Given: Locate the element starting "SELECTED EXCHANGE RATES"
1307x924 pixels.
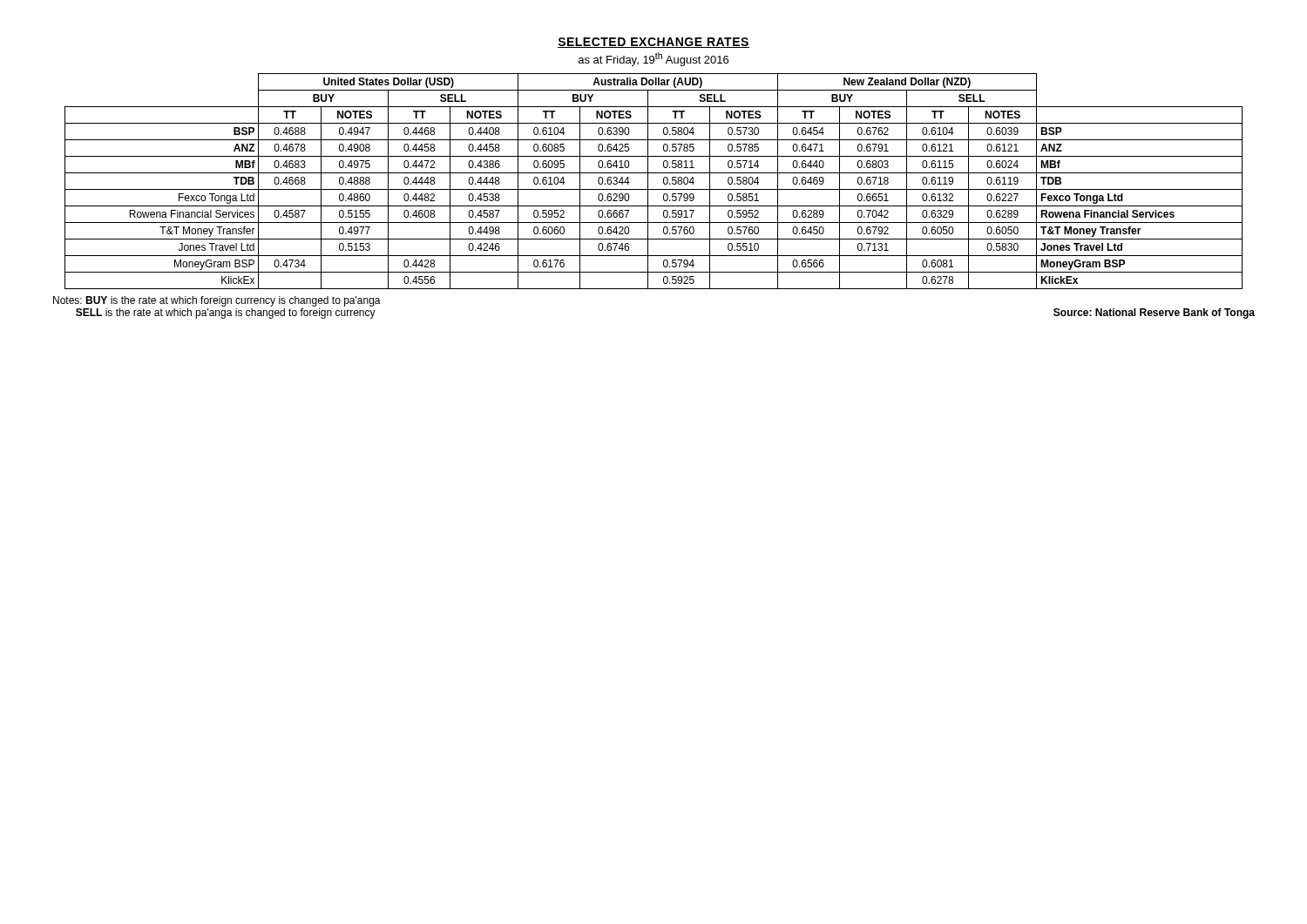Looking at the screenshot, I should click(654, 42).
